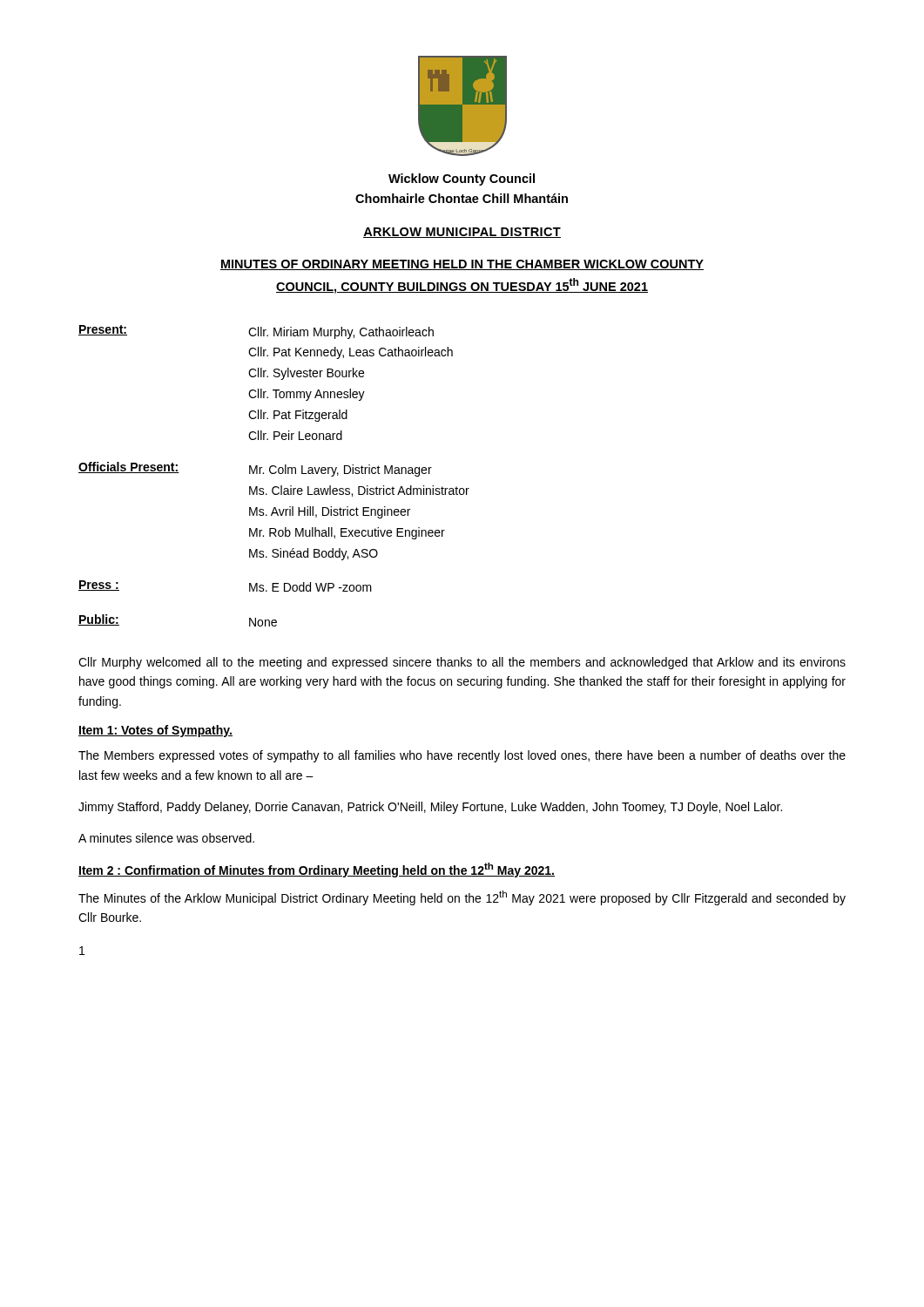The height and width of the screenshot is (1307, 924).
Task: Click the passage that begins "The Minutes of the Arklow Municipal"
Action: pyautogui.click(x=462, y=907)
